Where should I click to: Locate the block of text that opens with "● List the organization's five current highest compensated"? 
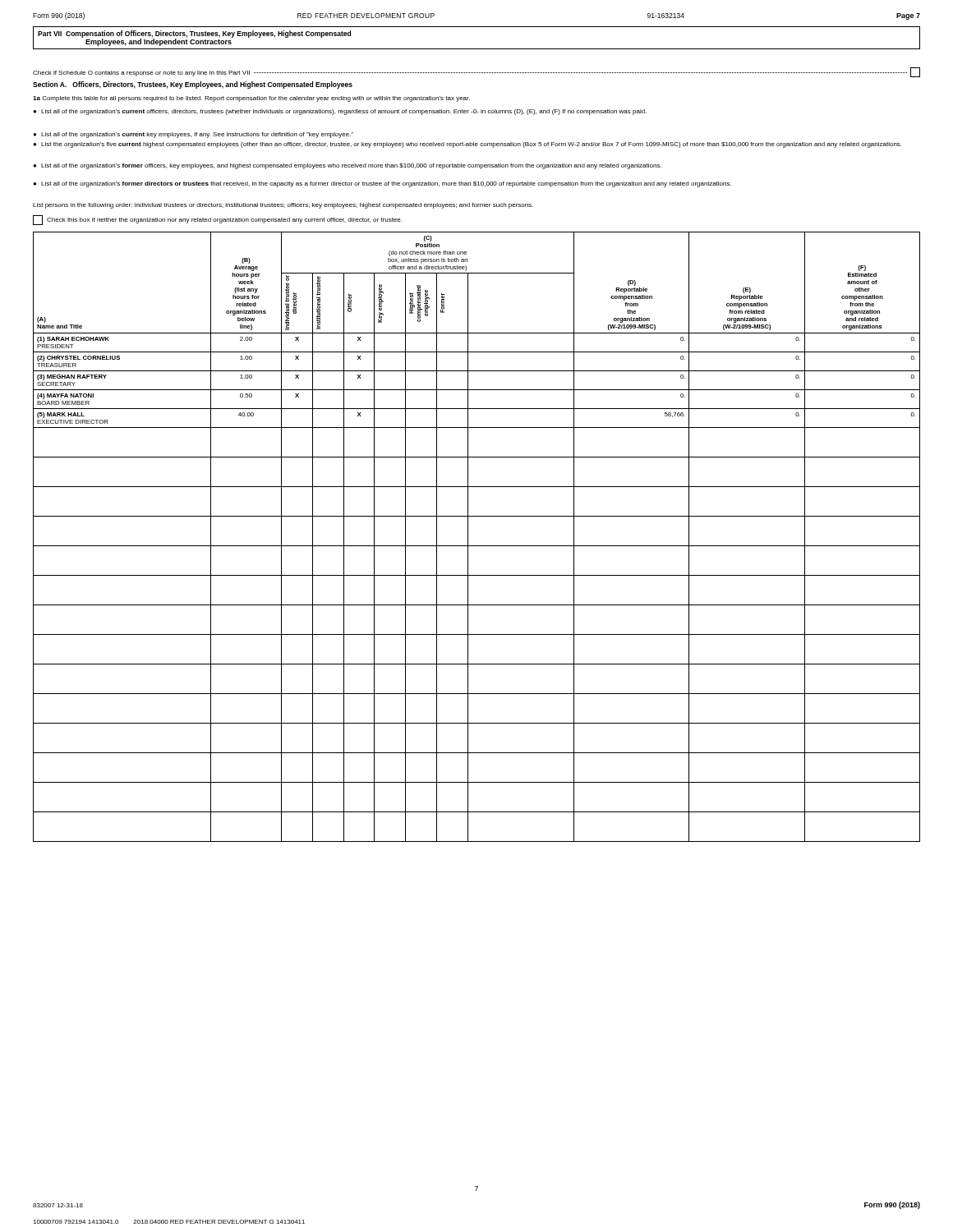[x=467, y=144]
